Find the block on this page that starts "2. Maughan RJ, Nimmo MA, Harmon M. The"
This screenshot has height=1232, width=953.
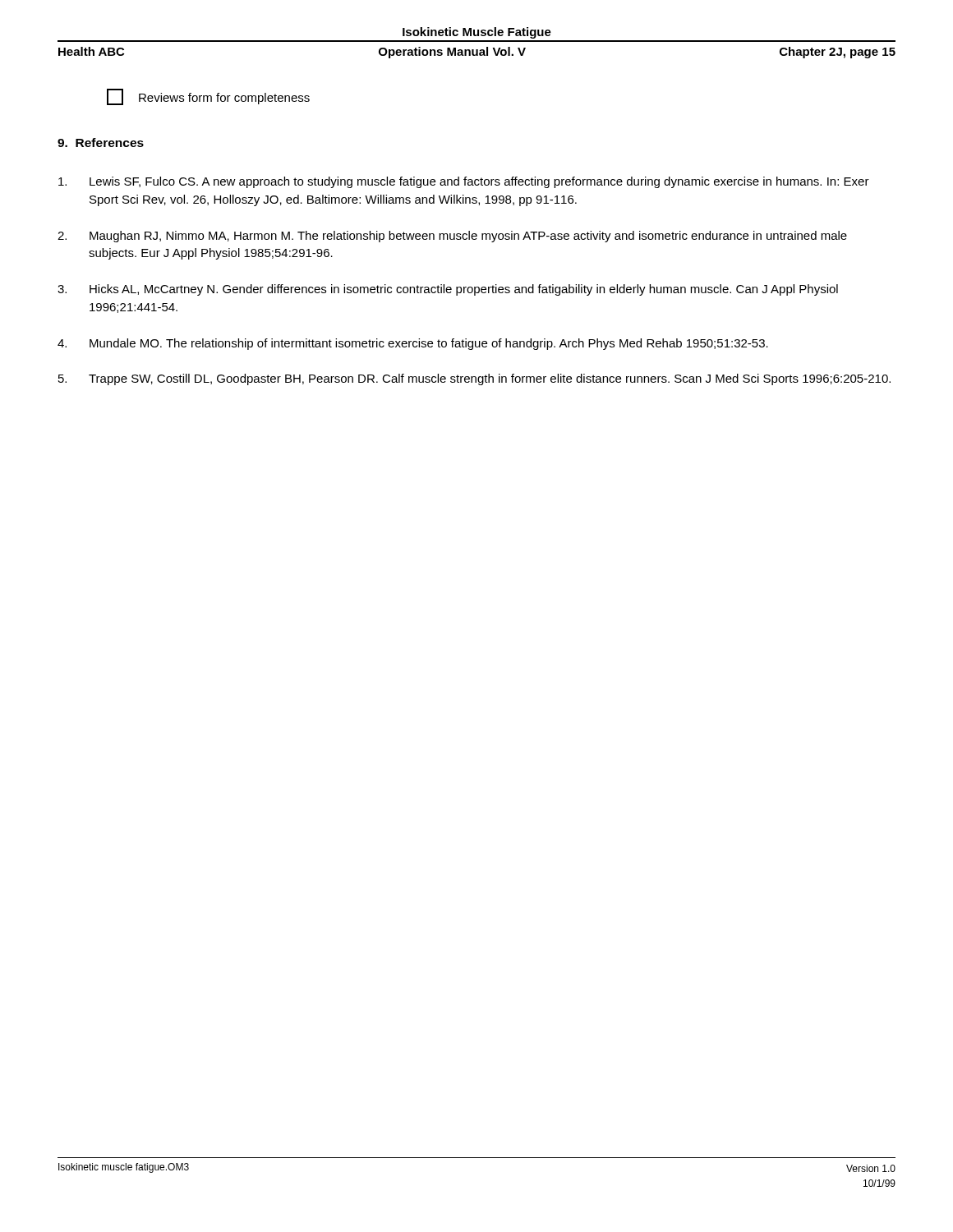tap(476, 244)
